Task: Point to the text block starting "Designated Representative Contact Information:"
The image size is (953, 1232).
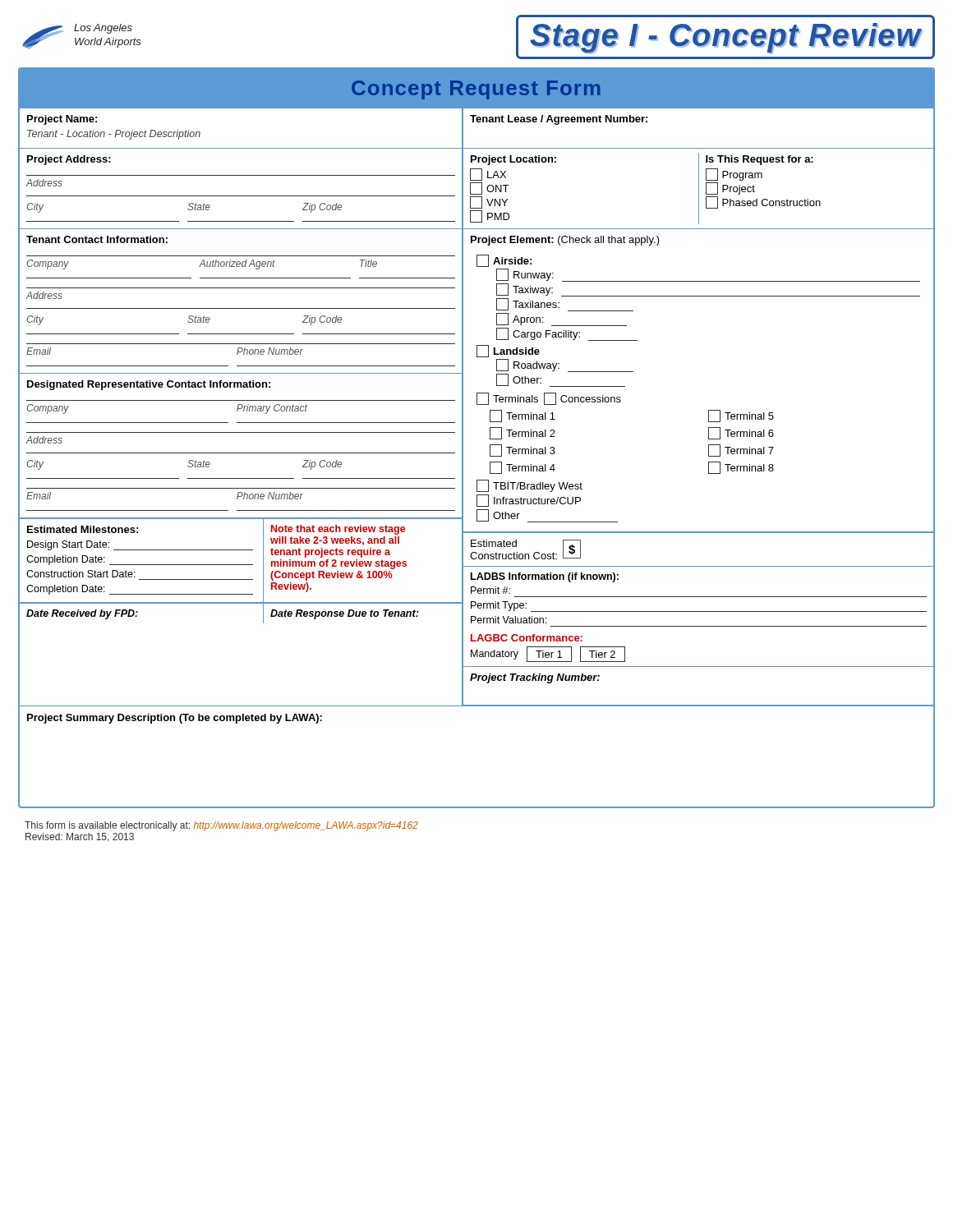Action: click(149, 384)
